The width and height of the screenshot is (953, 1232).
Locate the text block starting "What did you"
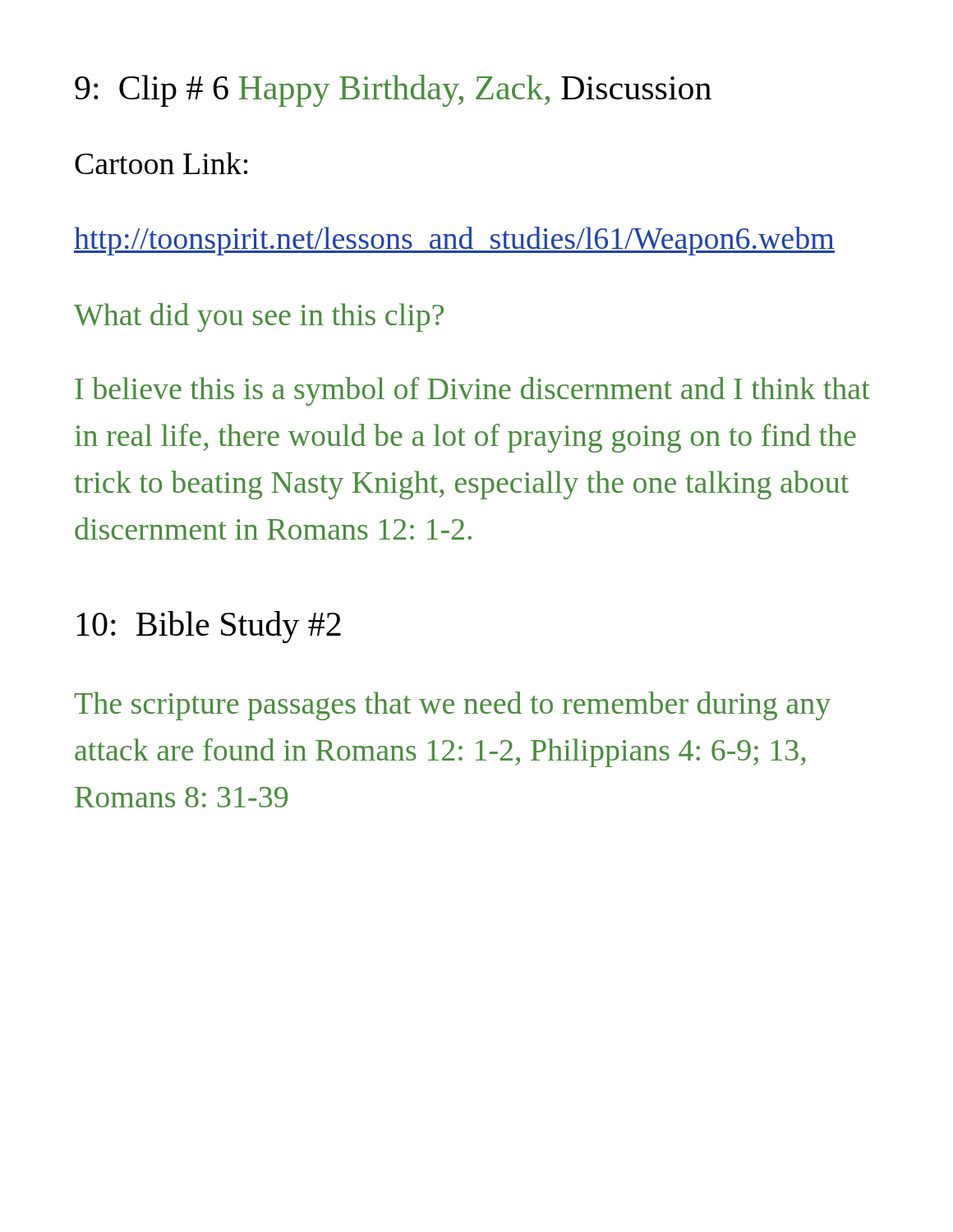[259, 317]
